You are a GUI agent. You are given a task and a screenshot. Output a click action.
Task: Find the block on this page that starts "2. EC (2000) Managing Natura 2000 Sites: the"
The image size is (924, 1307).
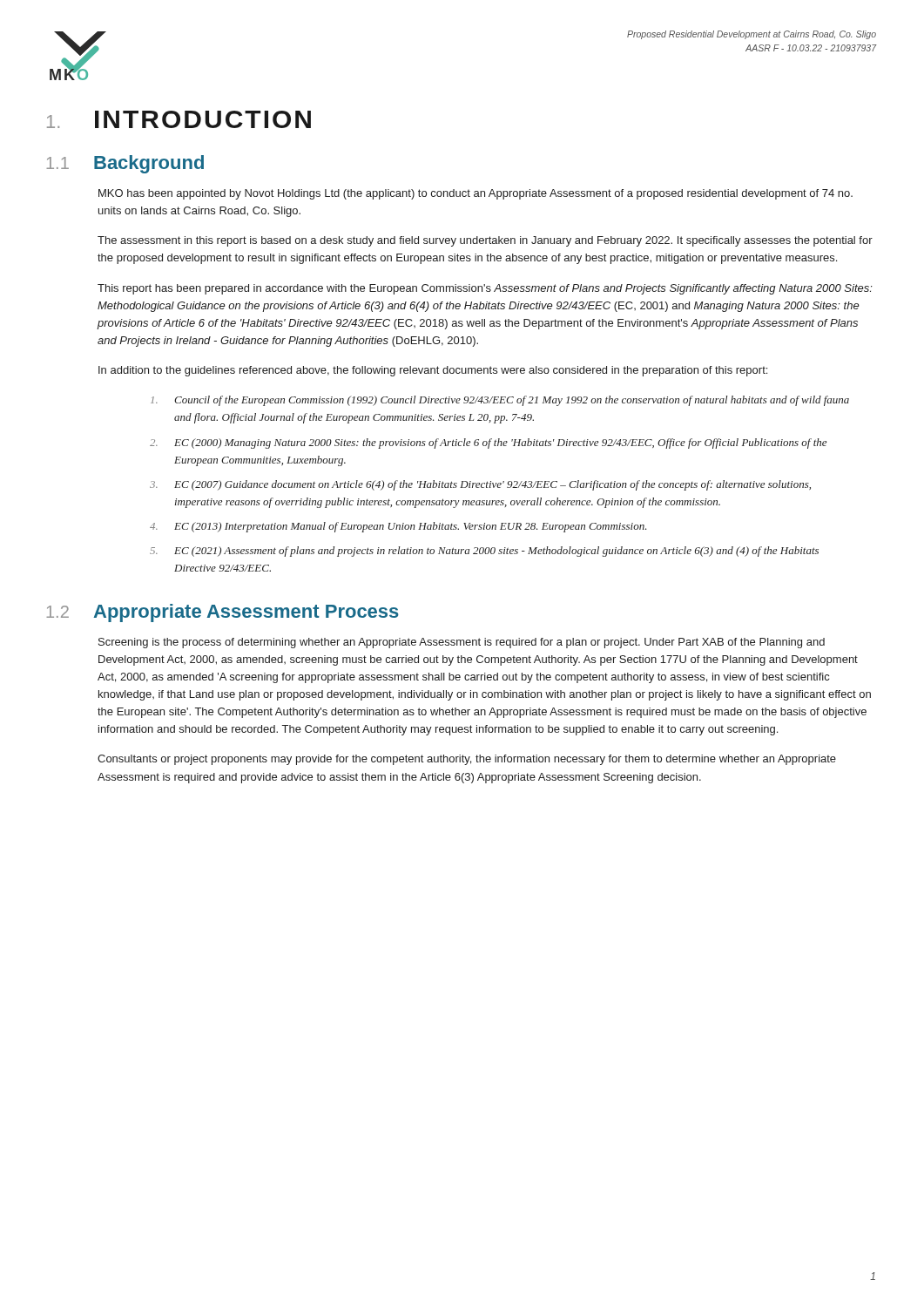coord(504,451)
